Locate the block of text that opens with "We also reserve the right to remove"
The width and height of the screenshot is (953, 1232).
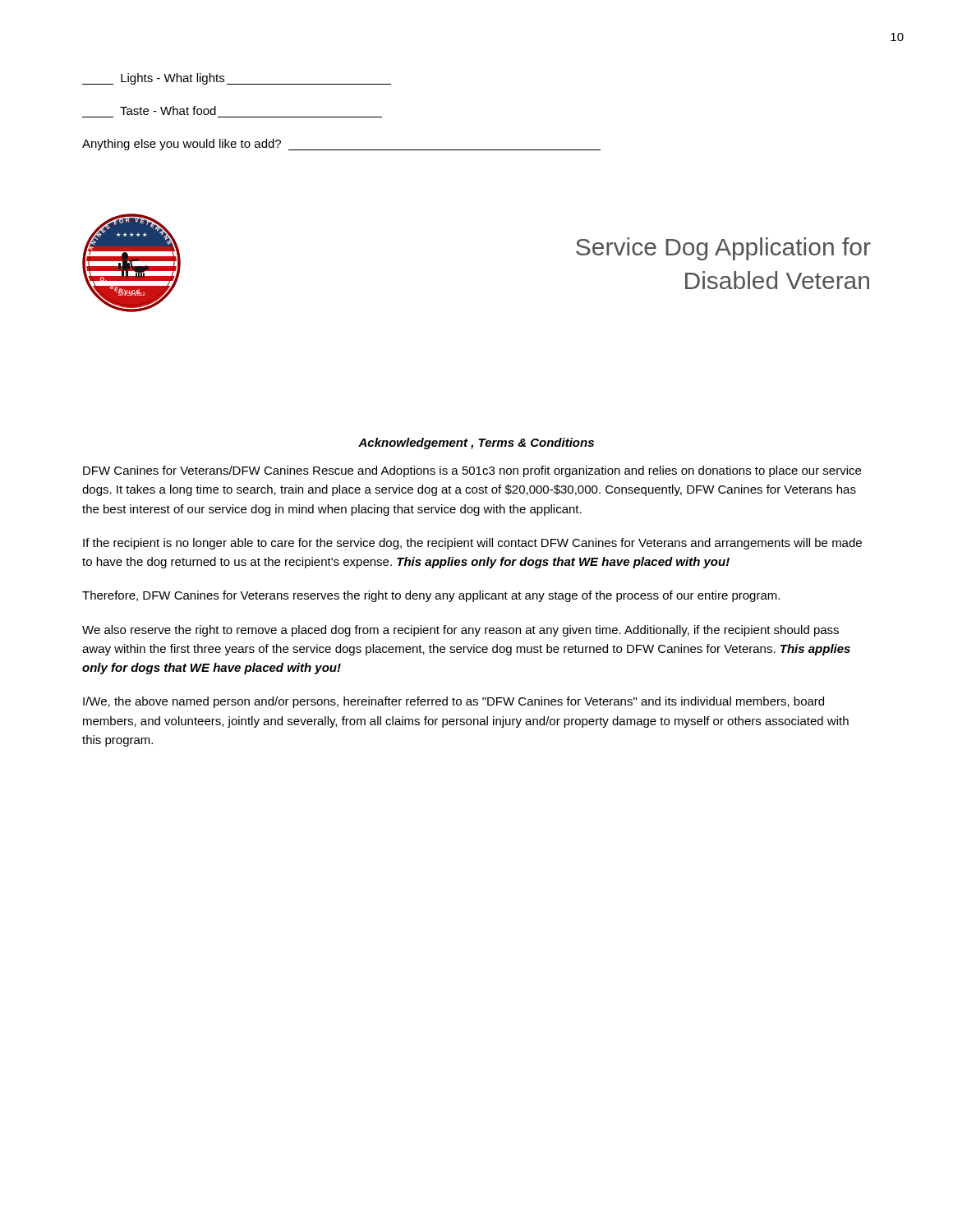click(466, 648)
